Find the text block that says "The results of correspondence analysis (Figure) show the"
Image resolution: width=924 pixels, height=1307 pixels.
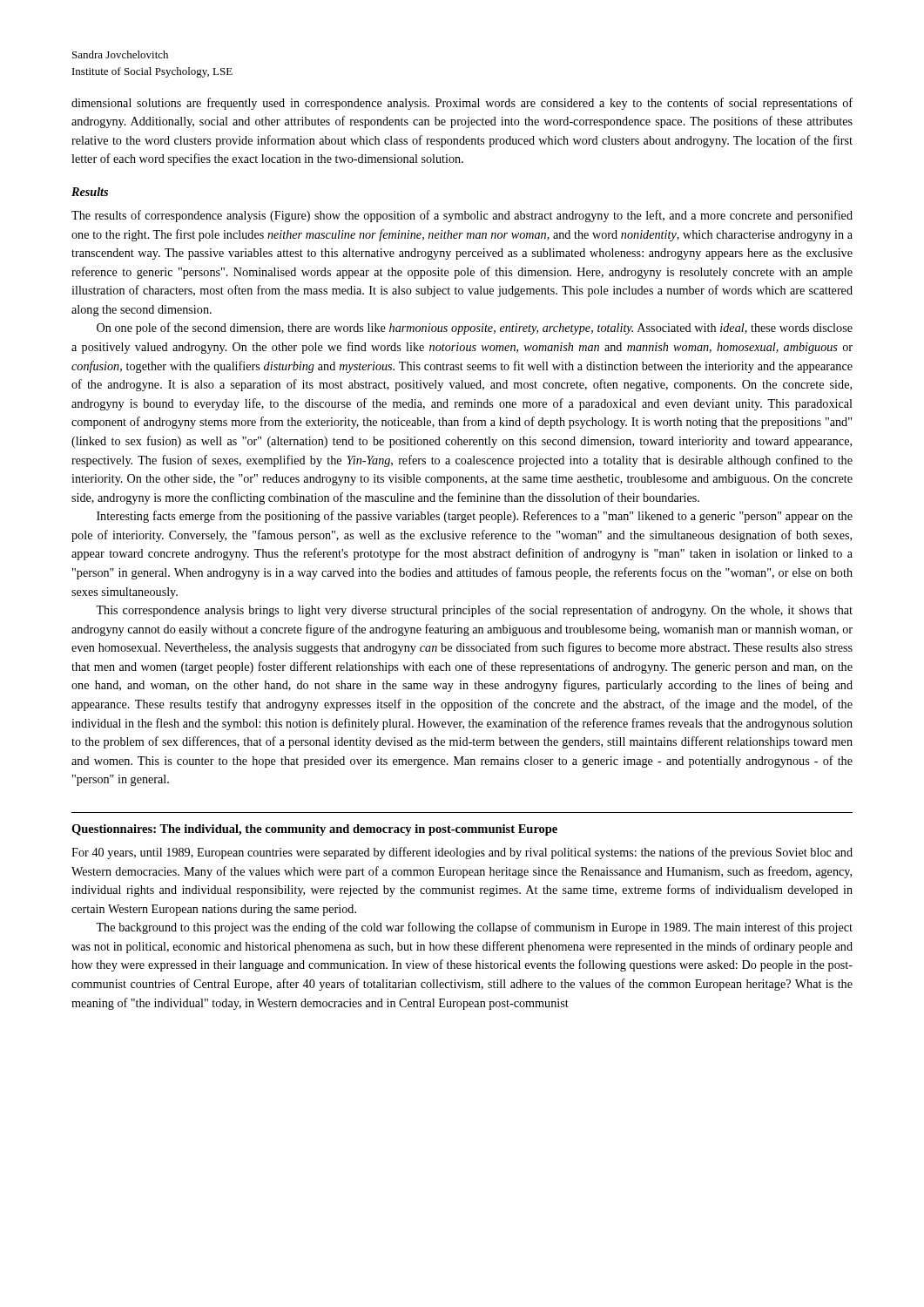click(x=462, y=498)
